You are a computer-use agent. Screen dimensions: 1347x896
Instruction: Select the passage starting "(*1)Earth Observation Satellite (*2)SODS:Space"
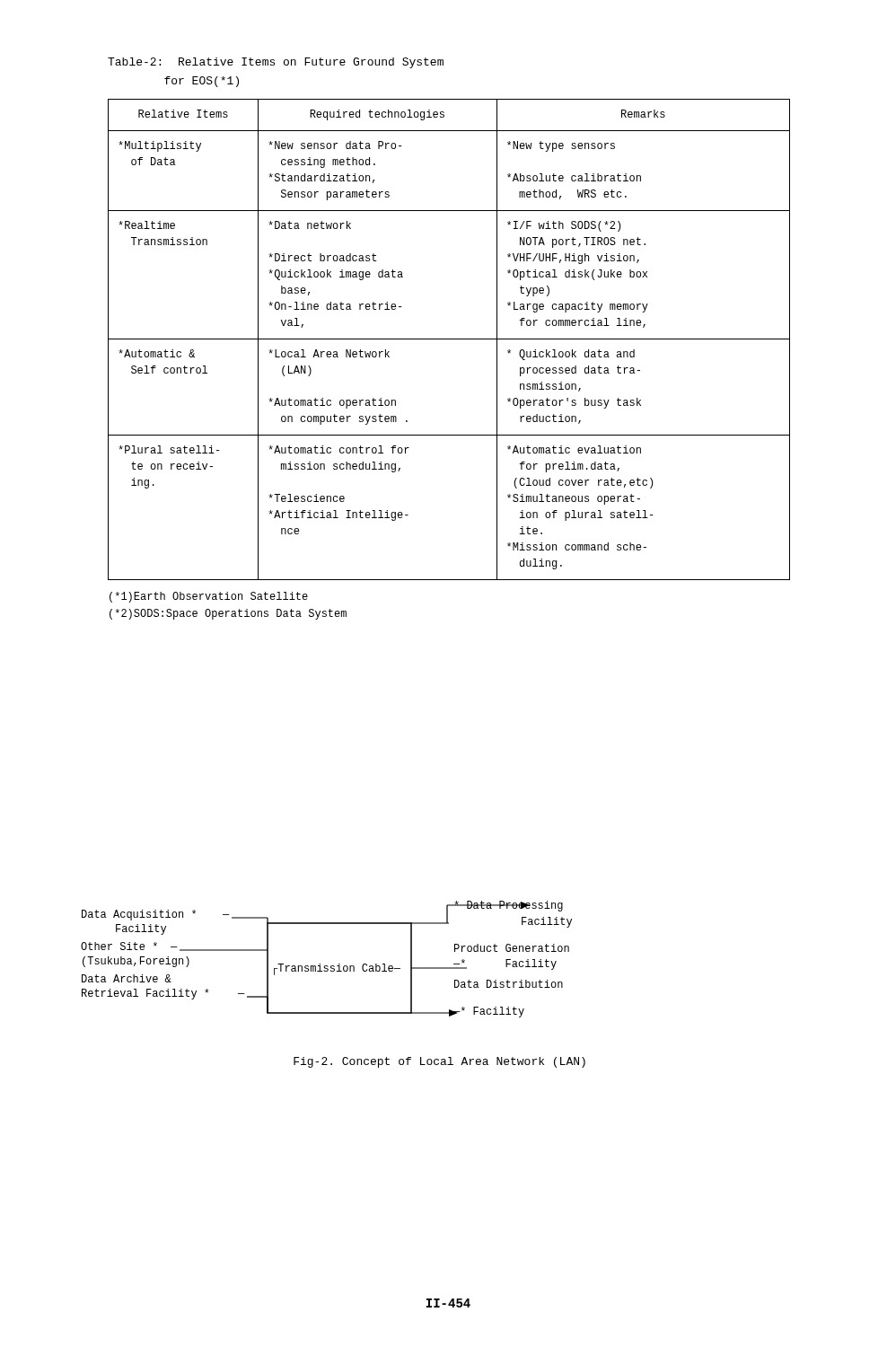pyautogui.click(x=227, y=605)
